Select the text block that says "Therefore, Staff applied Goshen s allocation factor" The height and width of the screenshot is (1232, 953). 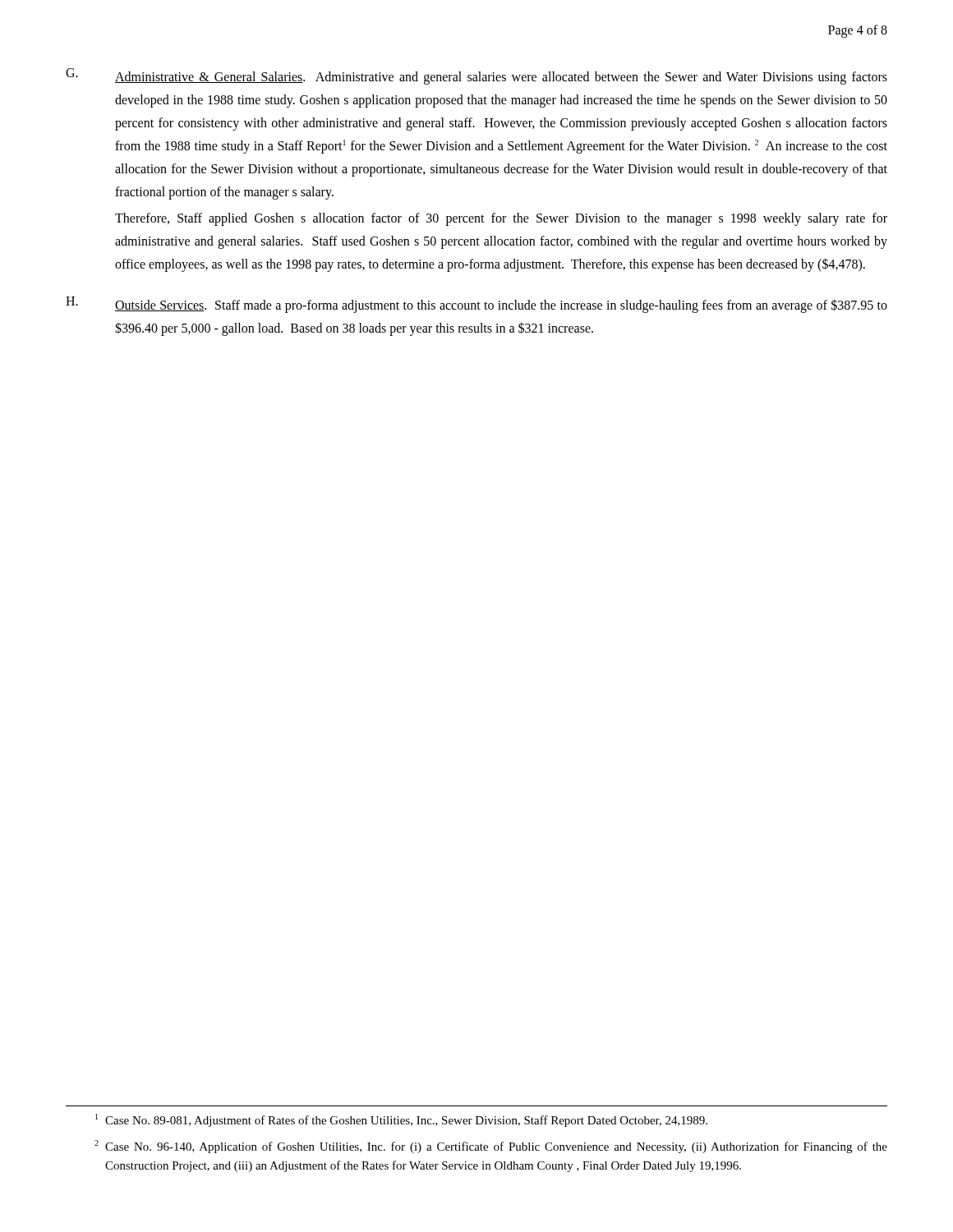(501, 241)
